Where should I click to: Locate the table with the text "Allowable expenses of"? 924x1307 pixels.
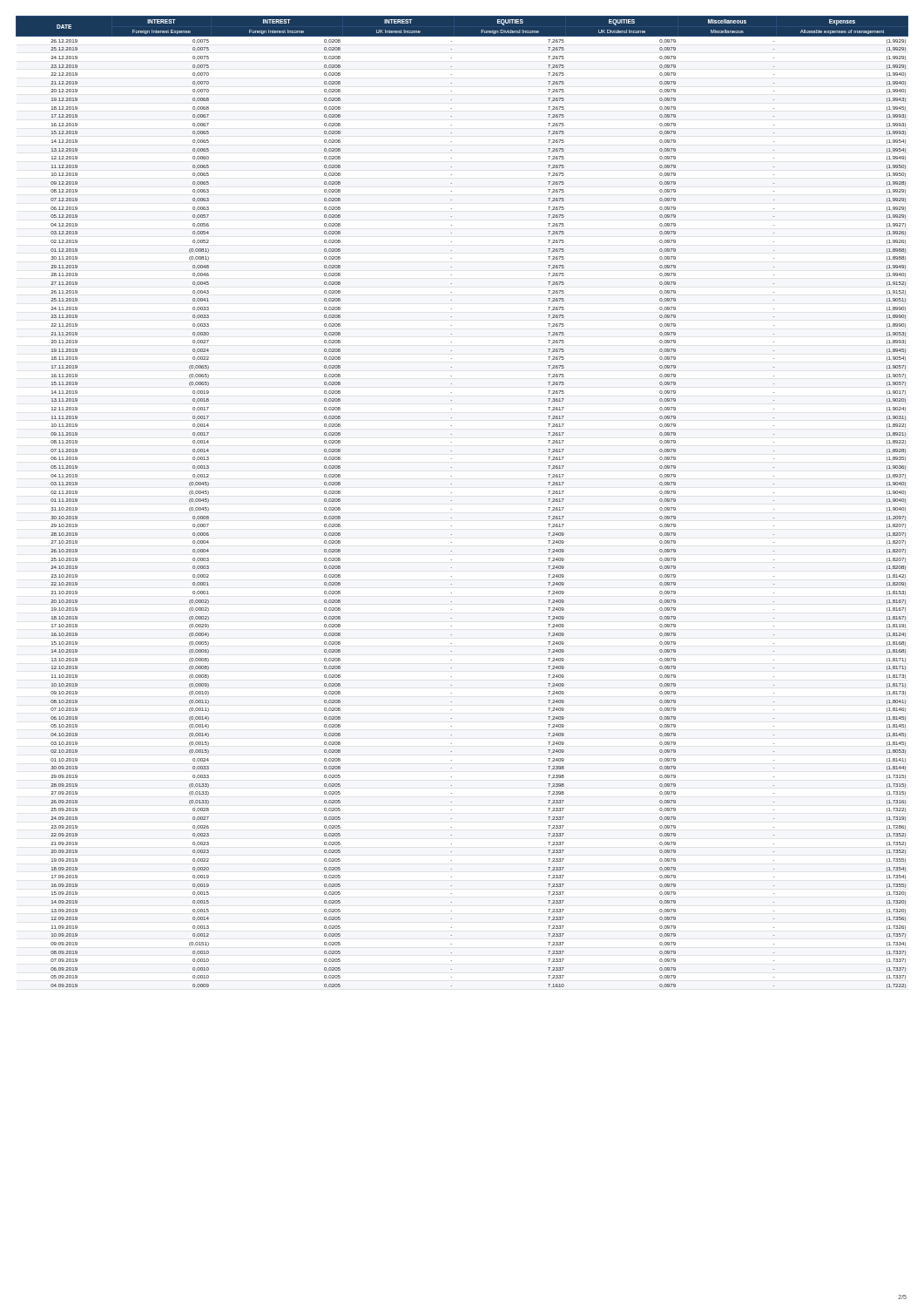(462, 503)
